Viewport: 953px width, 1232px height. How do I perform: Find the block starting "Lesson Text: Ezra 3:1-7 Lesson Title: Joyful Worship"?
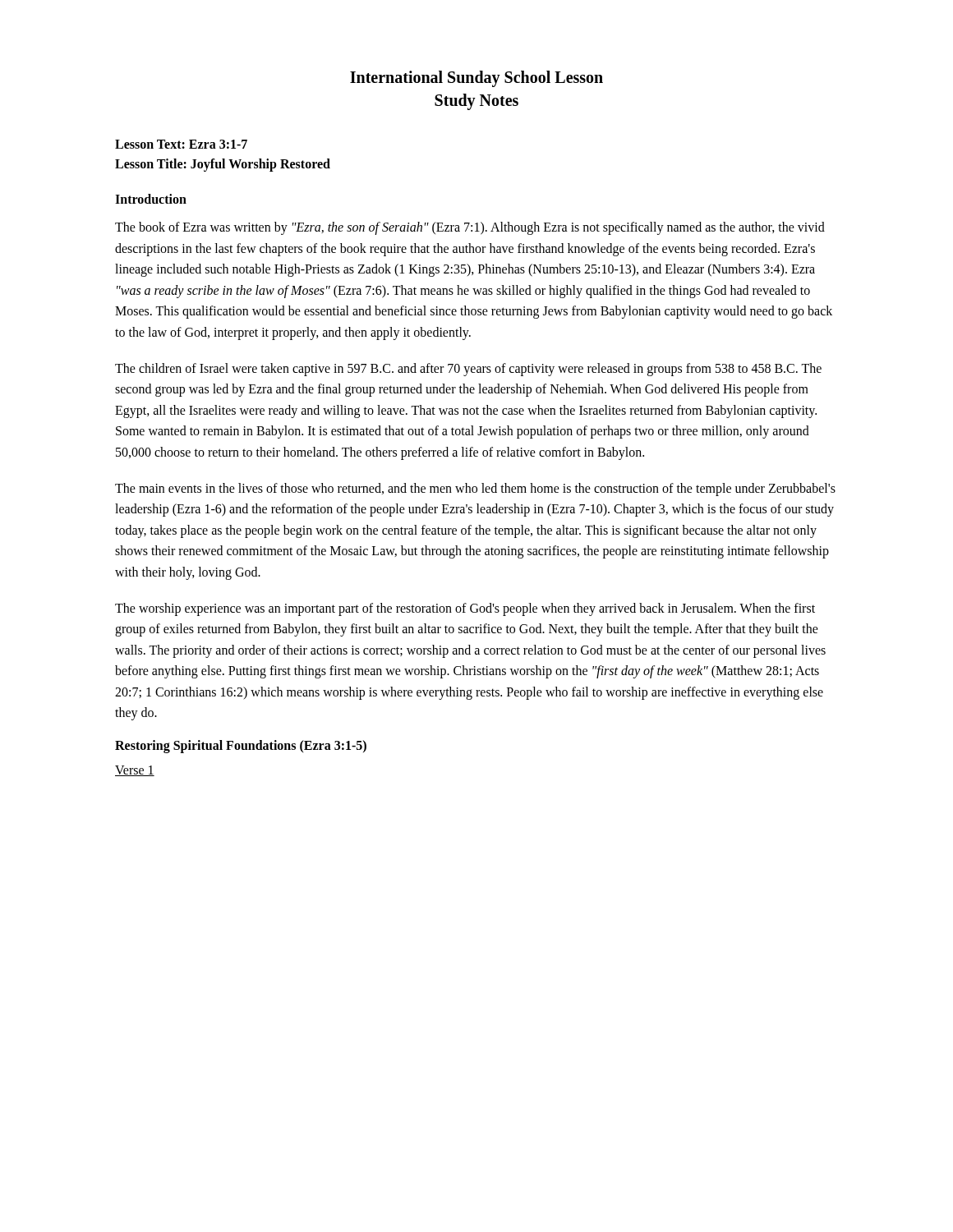pos(181,144)
